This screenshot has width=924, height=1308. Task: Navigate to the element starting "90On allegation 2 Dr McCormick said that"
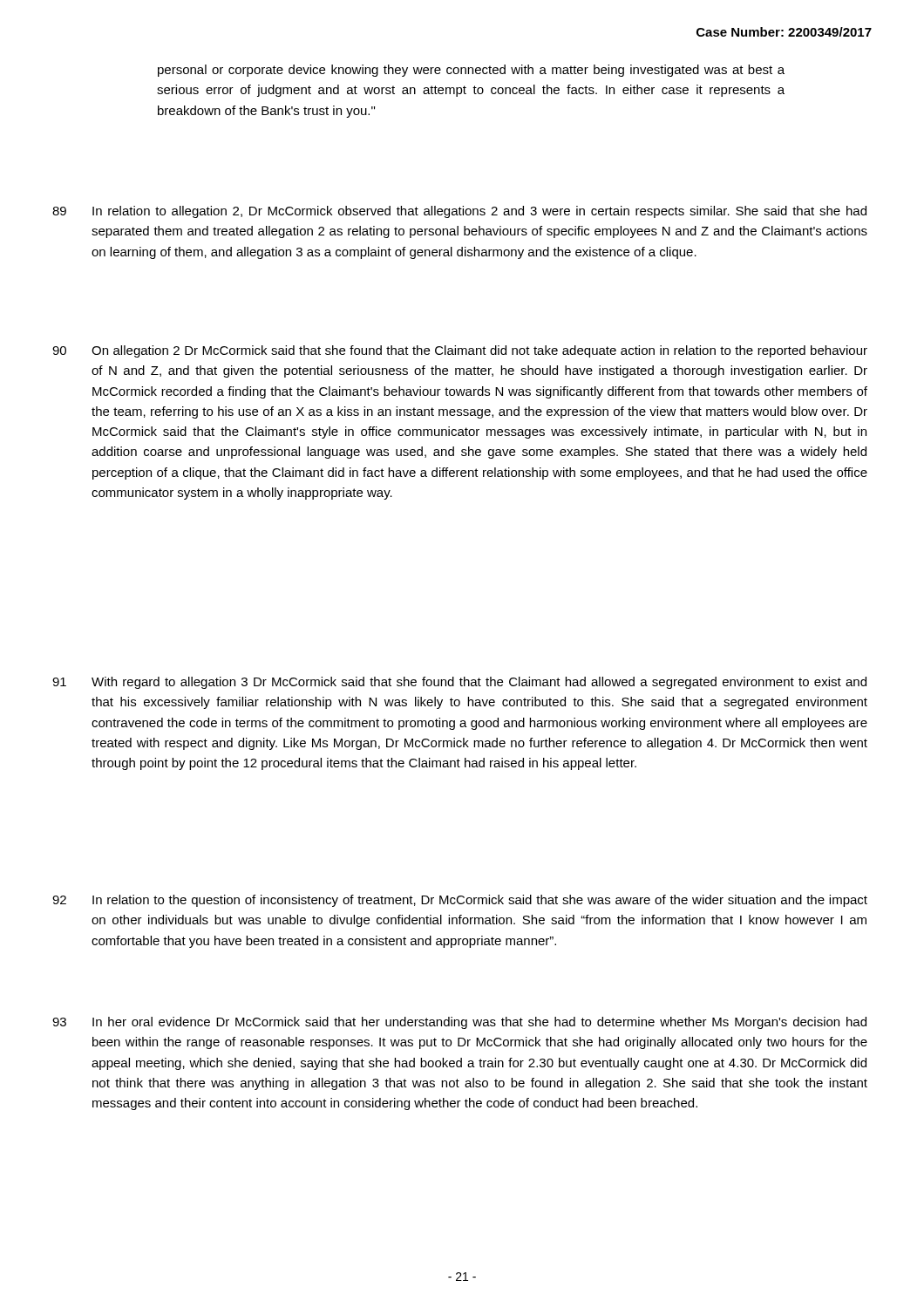click(x=460, y=421)
